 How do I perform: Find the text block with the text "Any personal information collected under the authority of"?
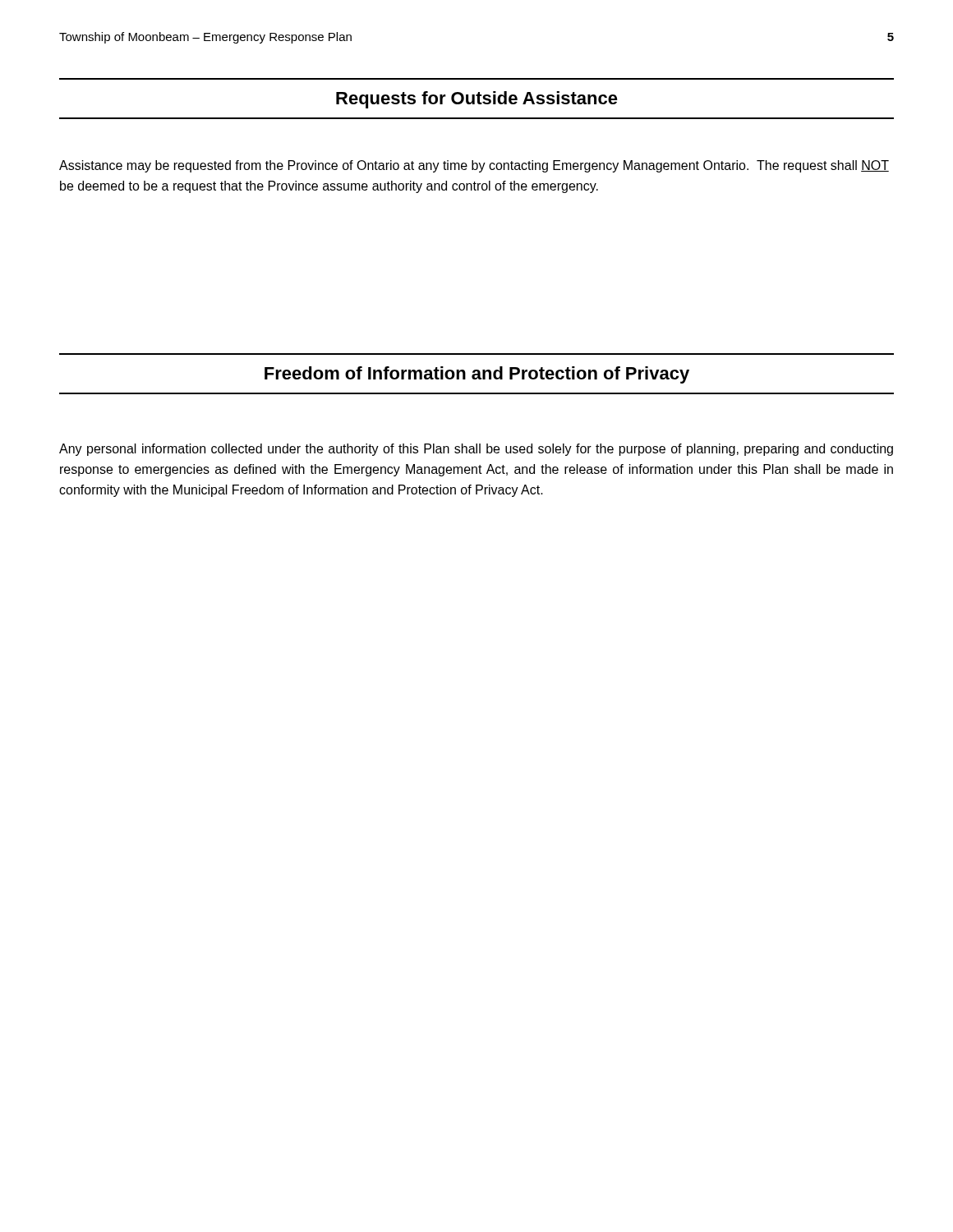[x=476, y=470]
